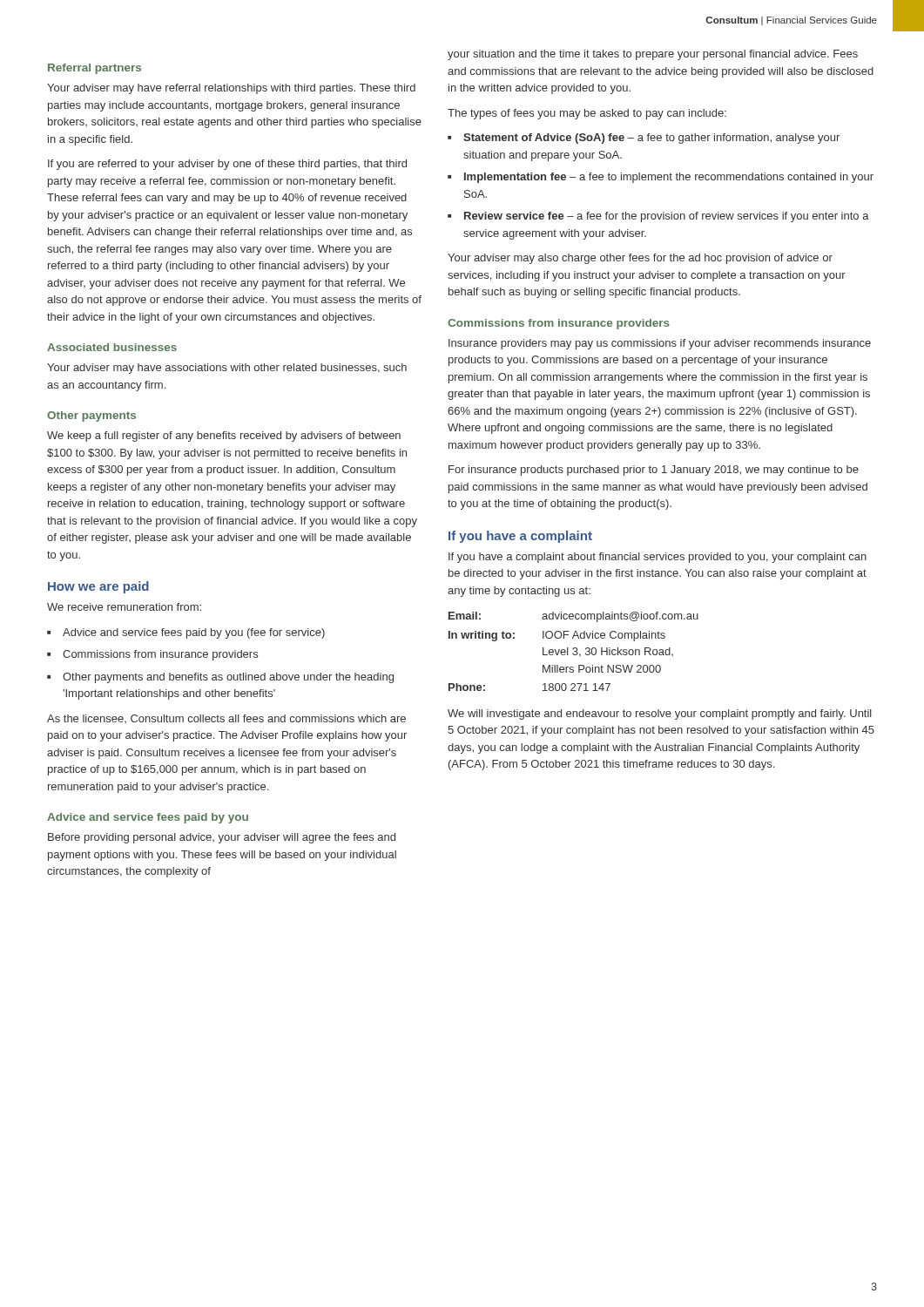Point to the passage starting "Insurance providers may pay us"
Screen dimensions: 1307x924
(x=662, y=423)
